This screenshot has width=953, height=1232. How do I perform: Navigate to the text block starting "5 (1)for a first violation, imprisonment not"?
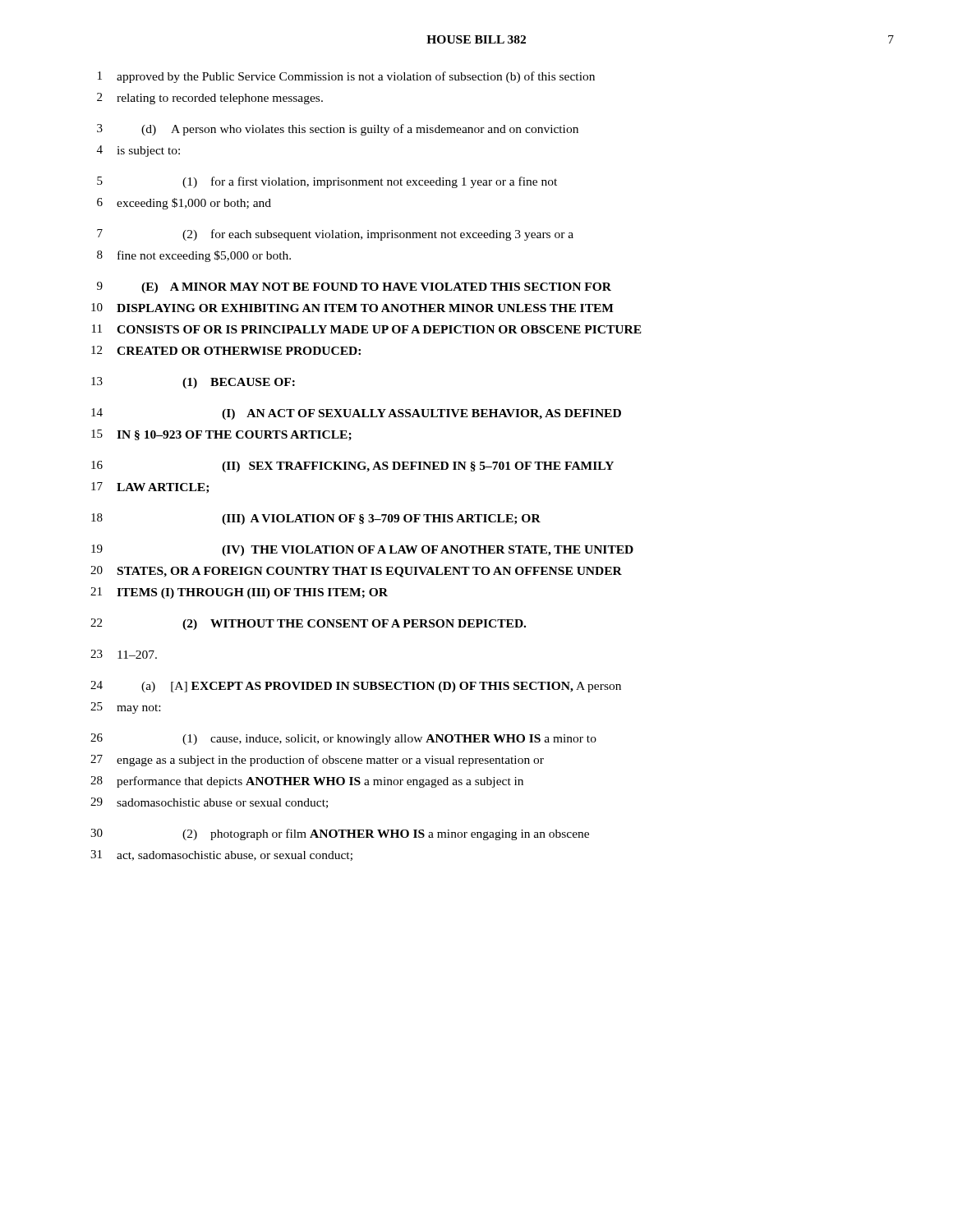click(476, 197)
